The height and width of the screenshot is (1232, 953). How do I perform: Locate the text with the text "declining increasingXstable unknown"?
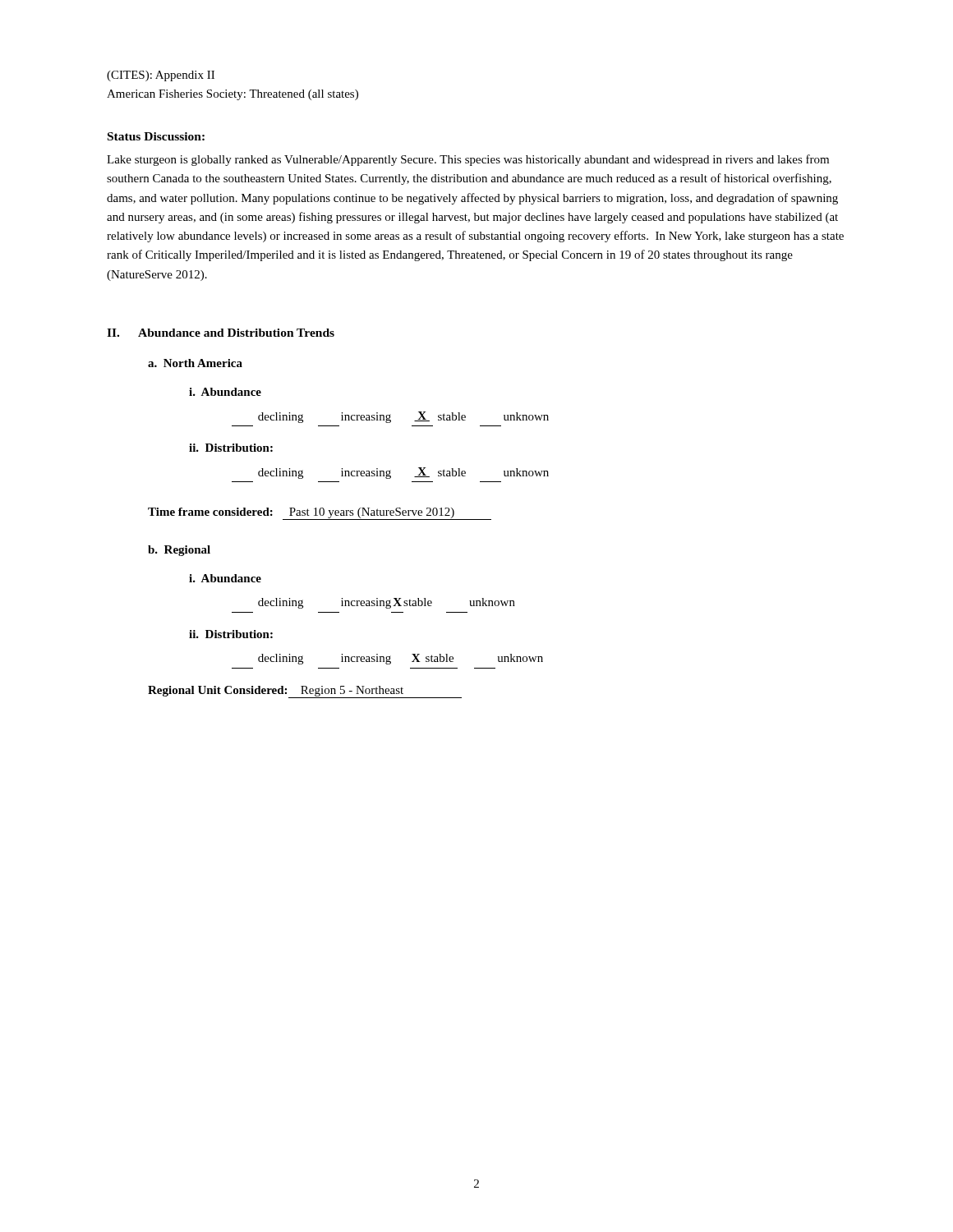coord(373,602)
